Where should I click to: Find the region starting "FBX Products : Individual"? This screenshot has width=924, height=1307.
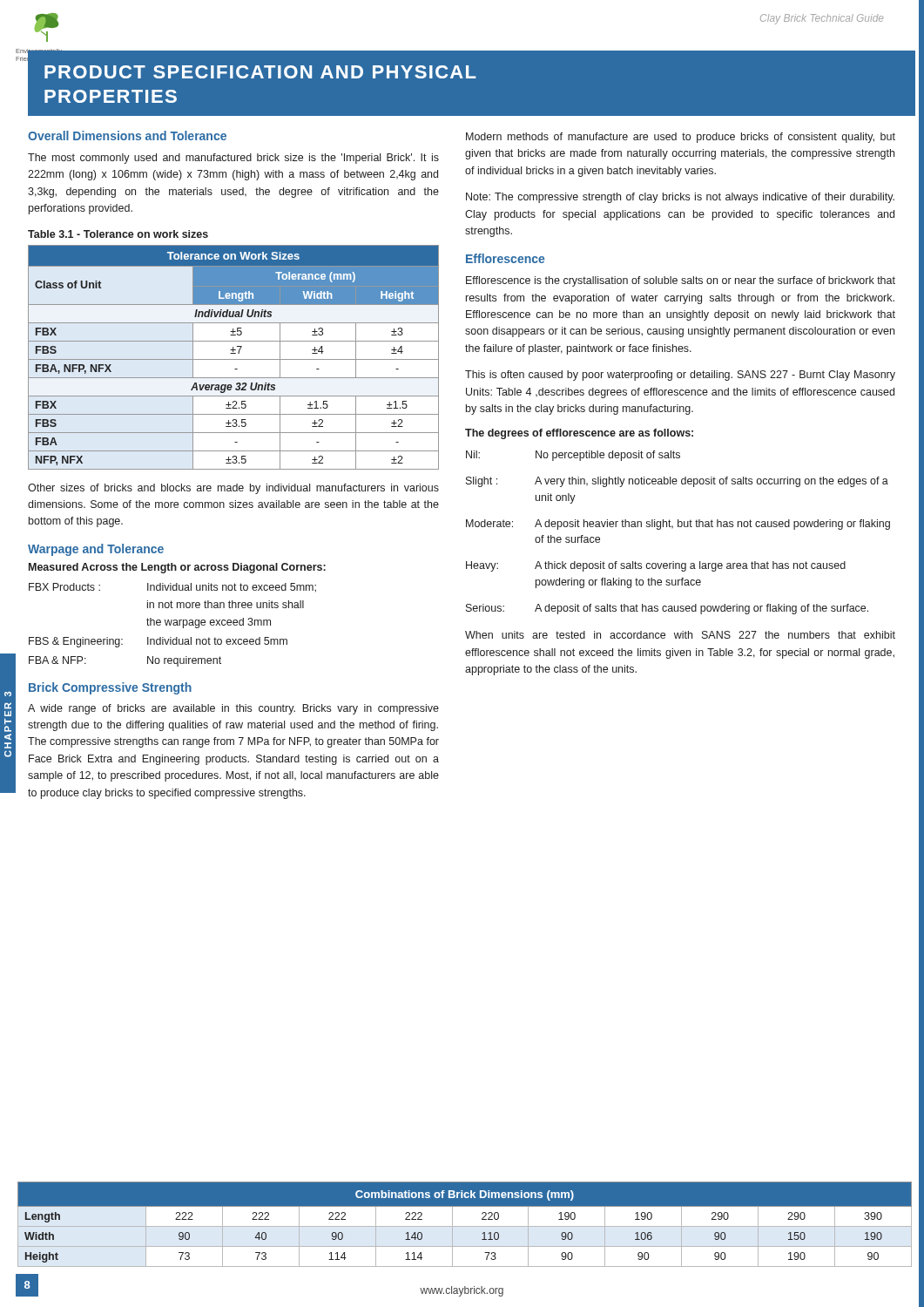233,624
